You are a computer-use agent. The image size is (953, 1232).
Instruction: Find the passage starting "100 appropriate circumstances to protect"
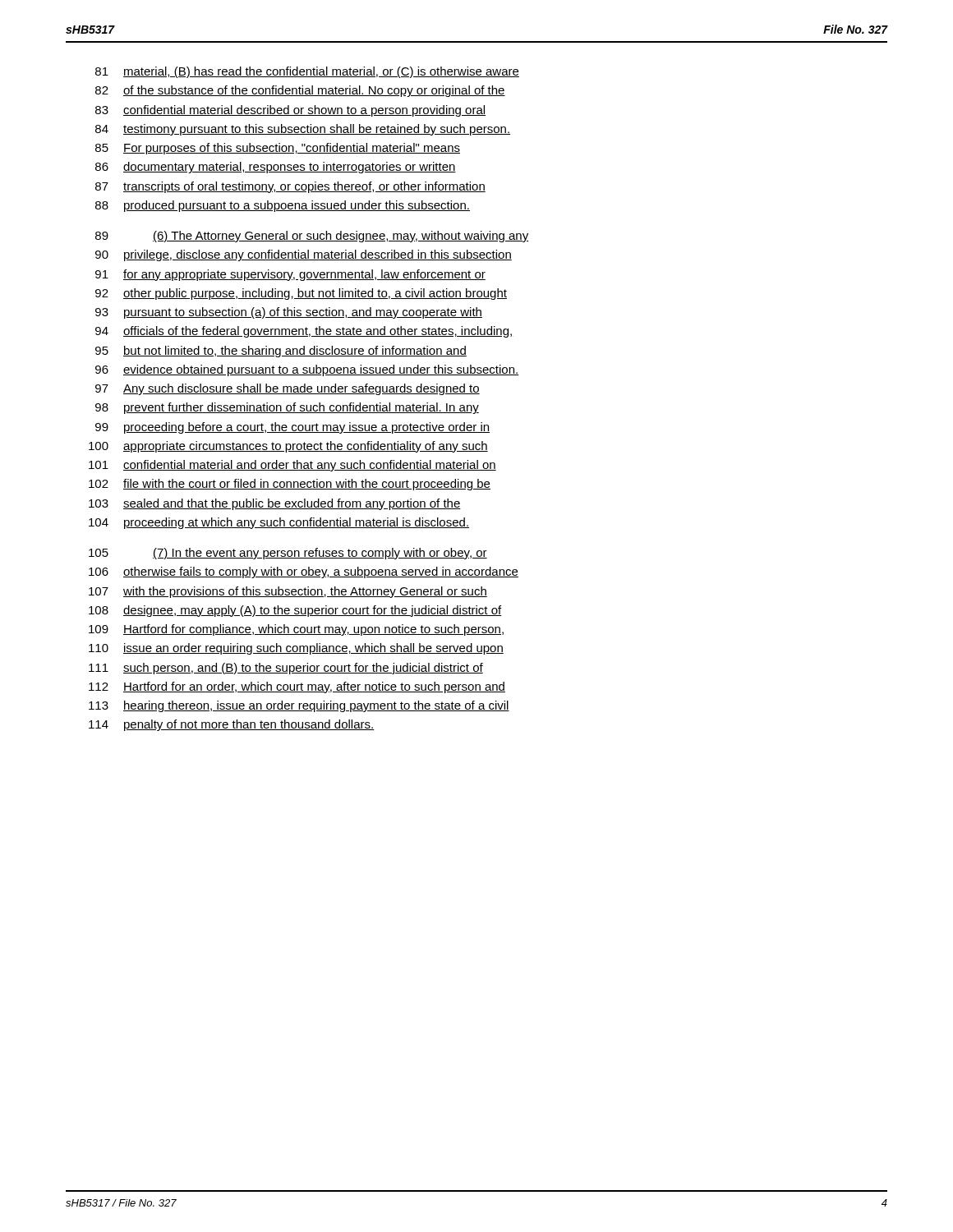click(476, 445)
